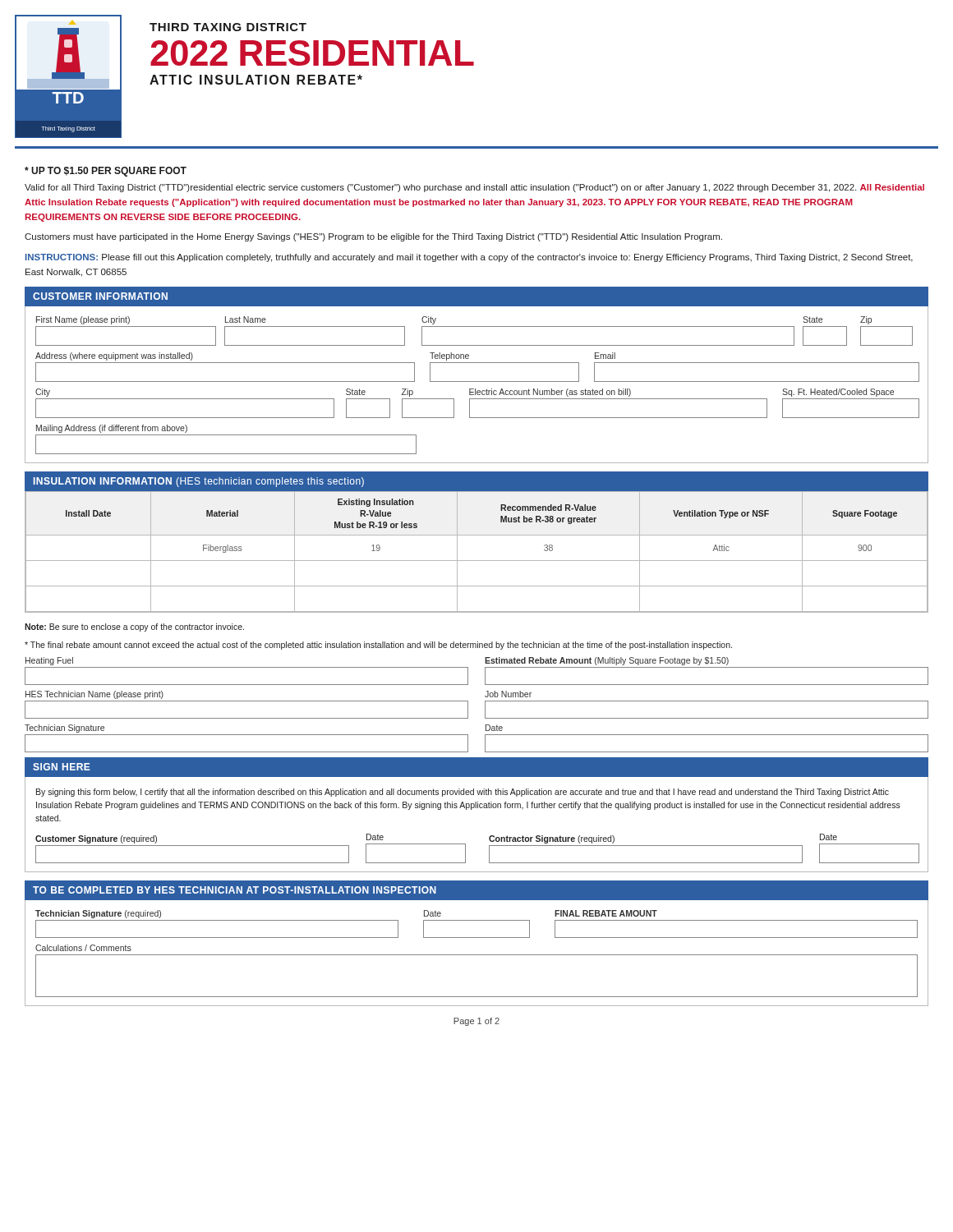The height and width of the screenshot is (1232, 953).
Task: Locate the block of text that opens with "INSTRUCTIONS: Please fill out this Application completely,"
Action: (x=469, y=265)
